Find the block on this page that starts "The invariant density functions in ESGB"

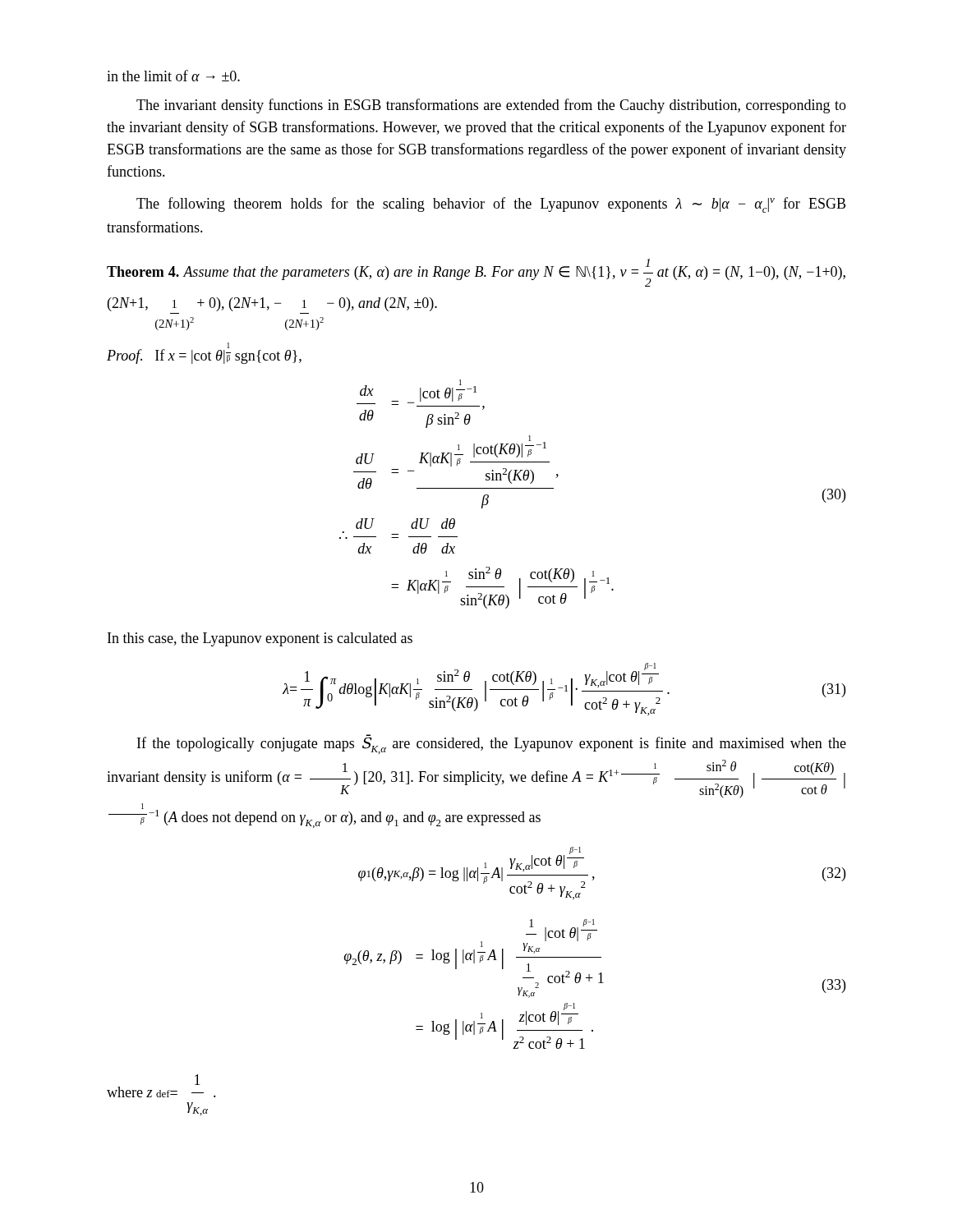click(476, 138)
